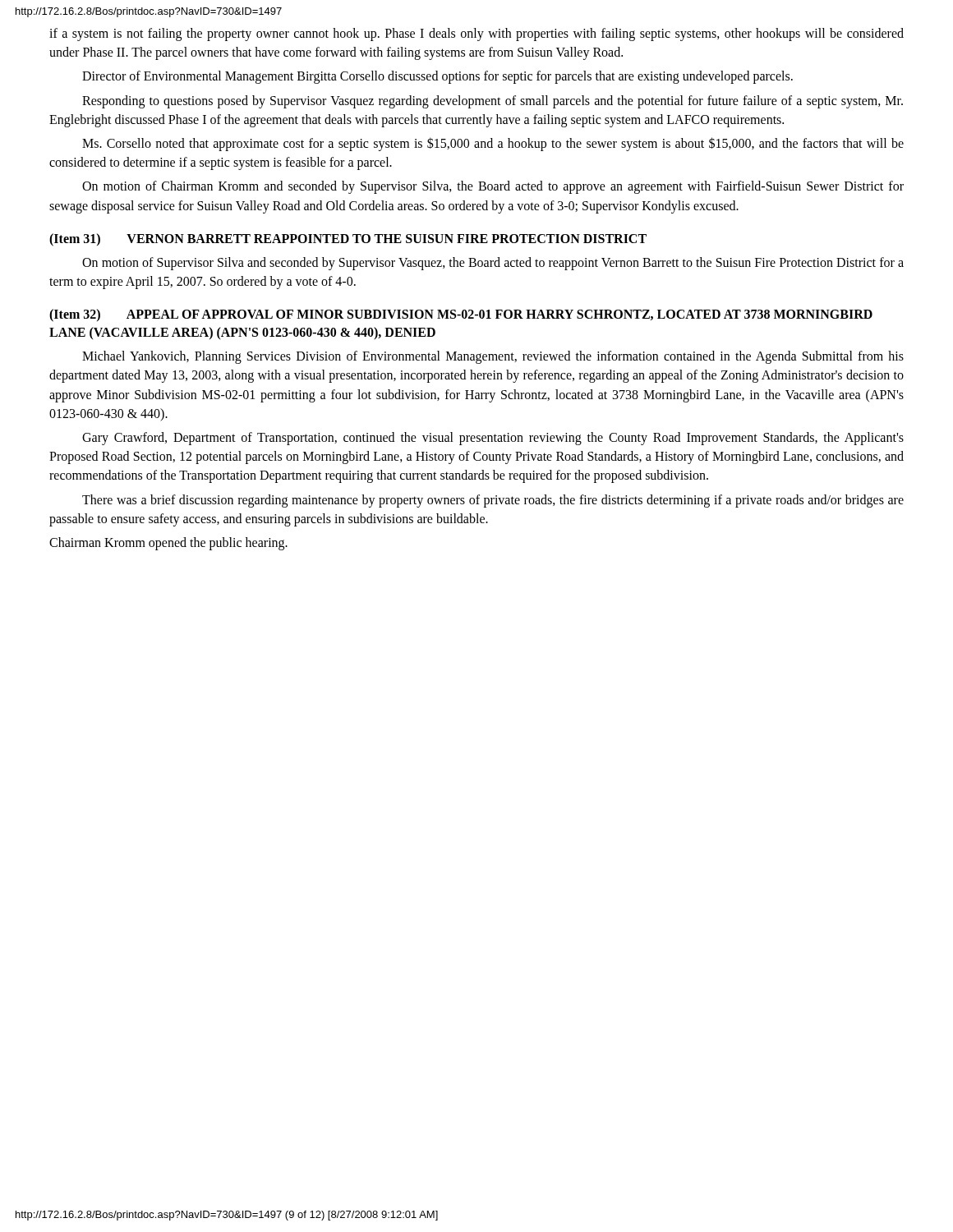This screenshot has width=953, height=1232.
Task: Navigate to the region starting "Gary Crawford, Department of Transportation,"
Action: tap(476, 456)
